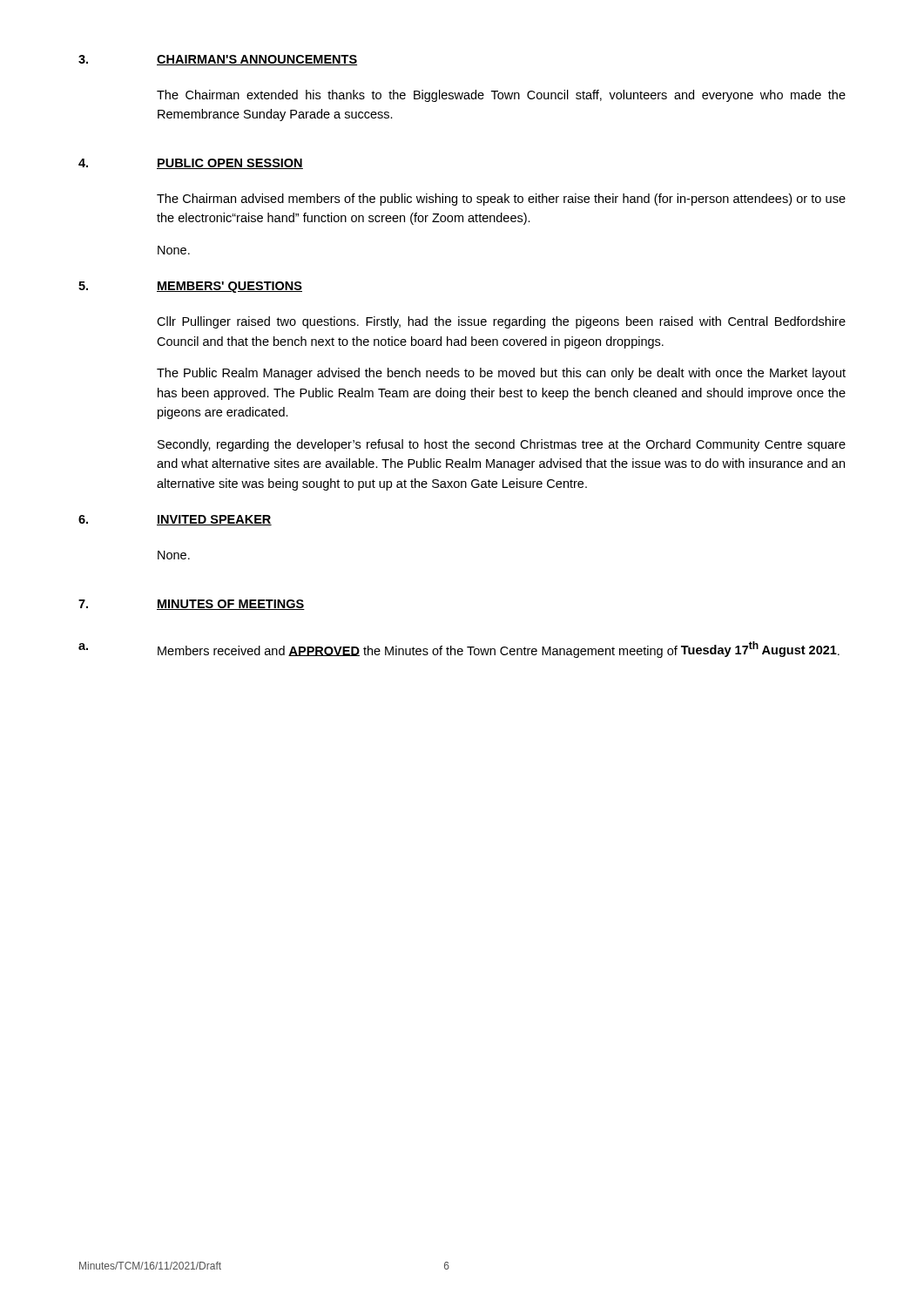Find the section header with the text "6. INVITED SPEAKER"
This screenshot has width=924, height=1307.
point(175,520)
